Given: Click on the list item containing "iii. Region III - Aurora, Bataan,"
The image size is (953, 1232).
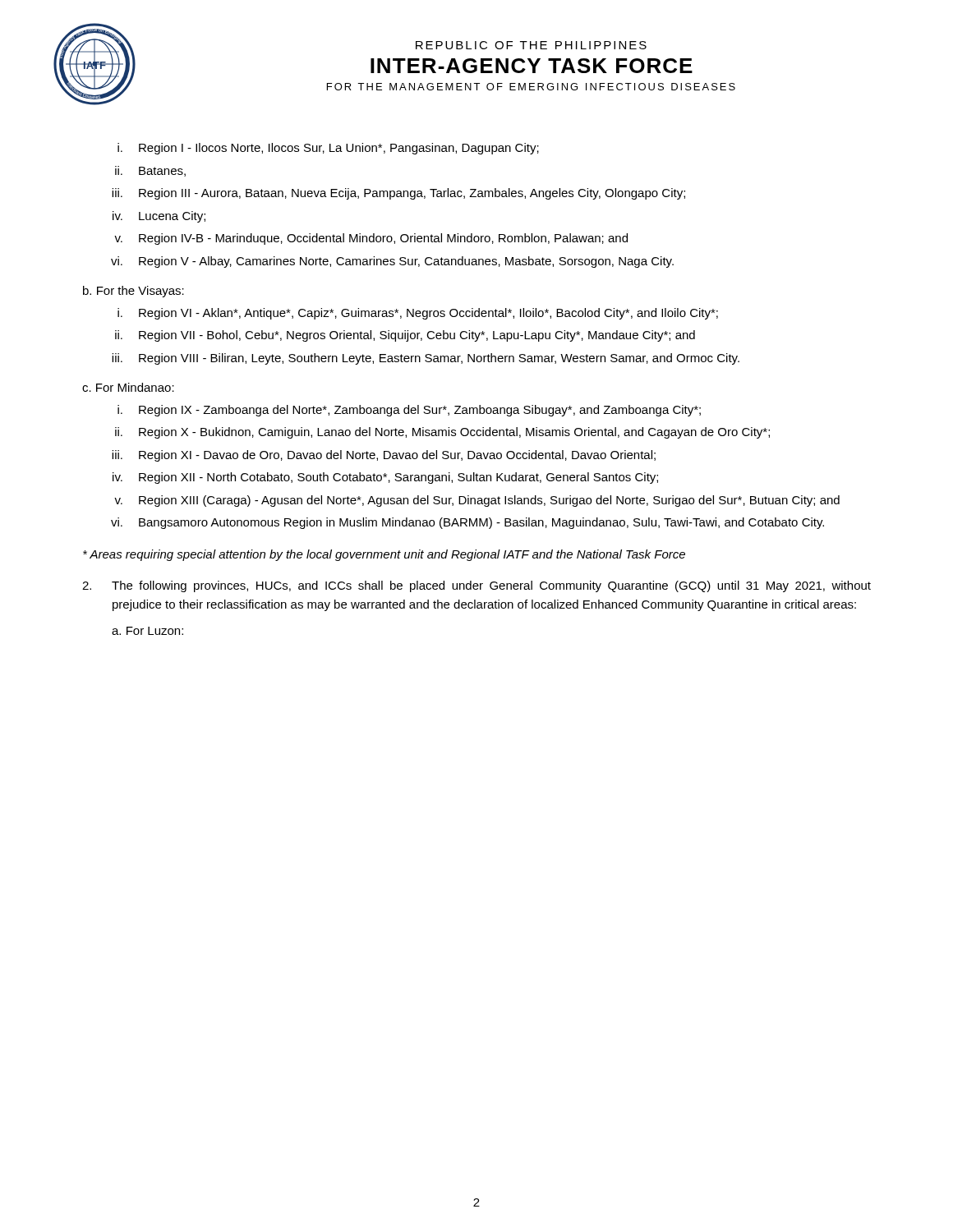Looking at the screenshot, I should point(476,193).
